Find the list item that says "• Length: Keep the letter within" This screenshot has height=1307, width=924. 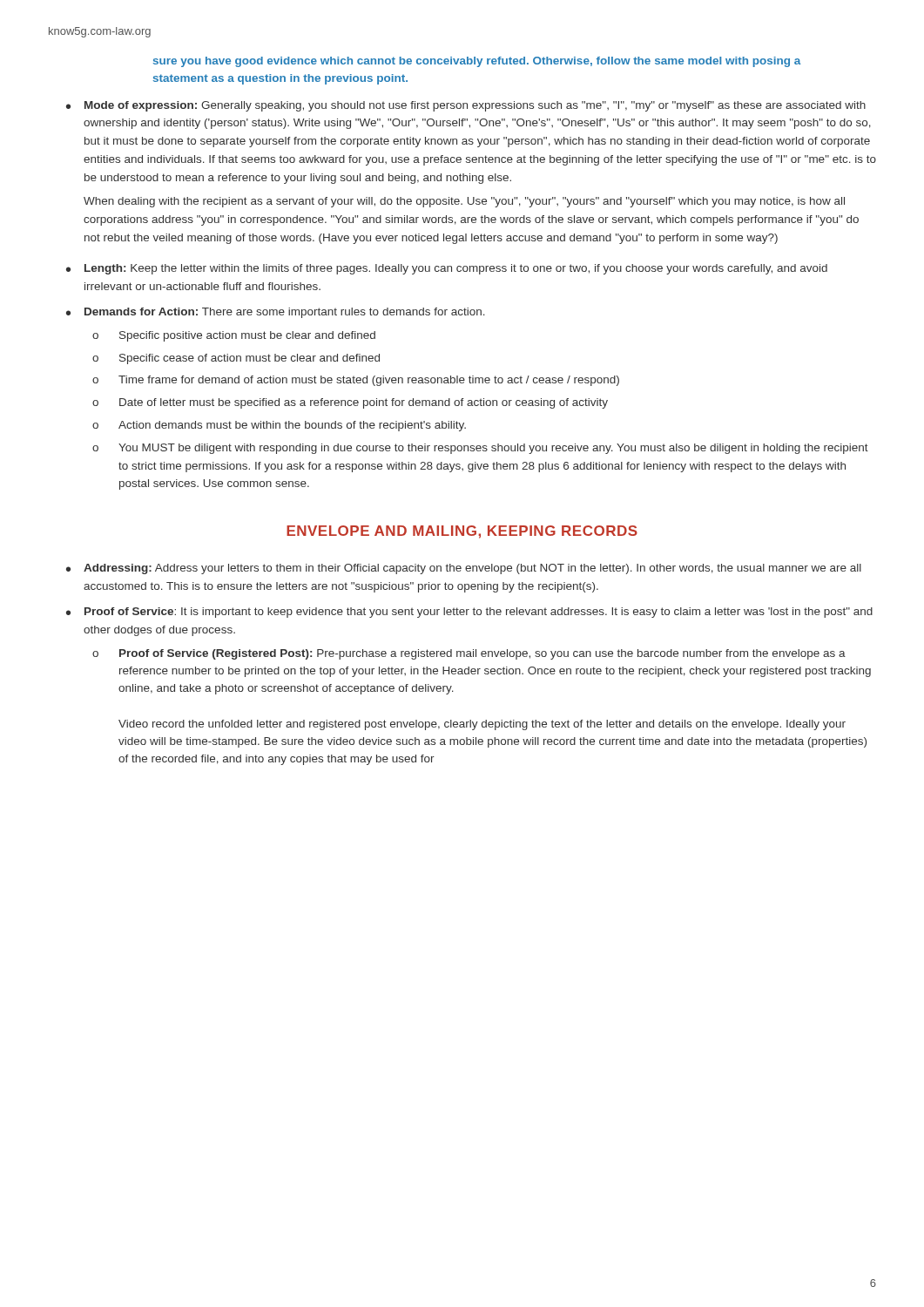(471, 278)
